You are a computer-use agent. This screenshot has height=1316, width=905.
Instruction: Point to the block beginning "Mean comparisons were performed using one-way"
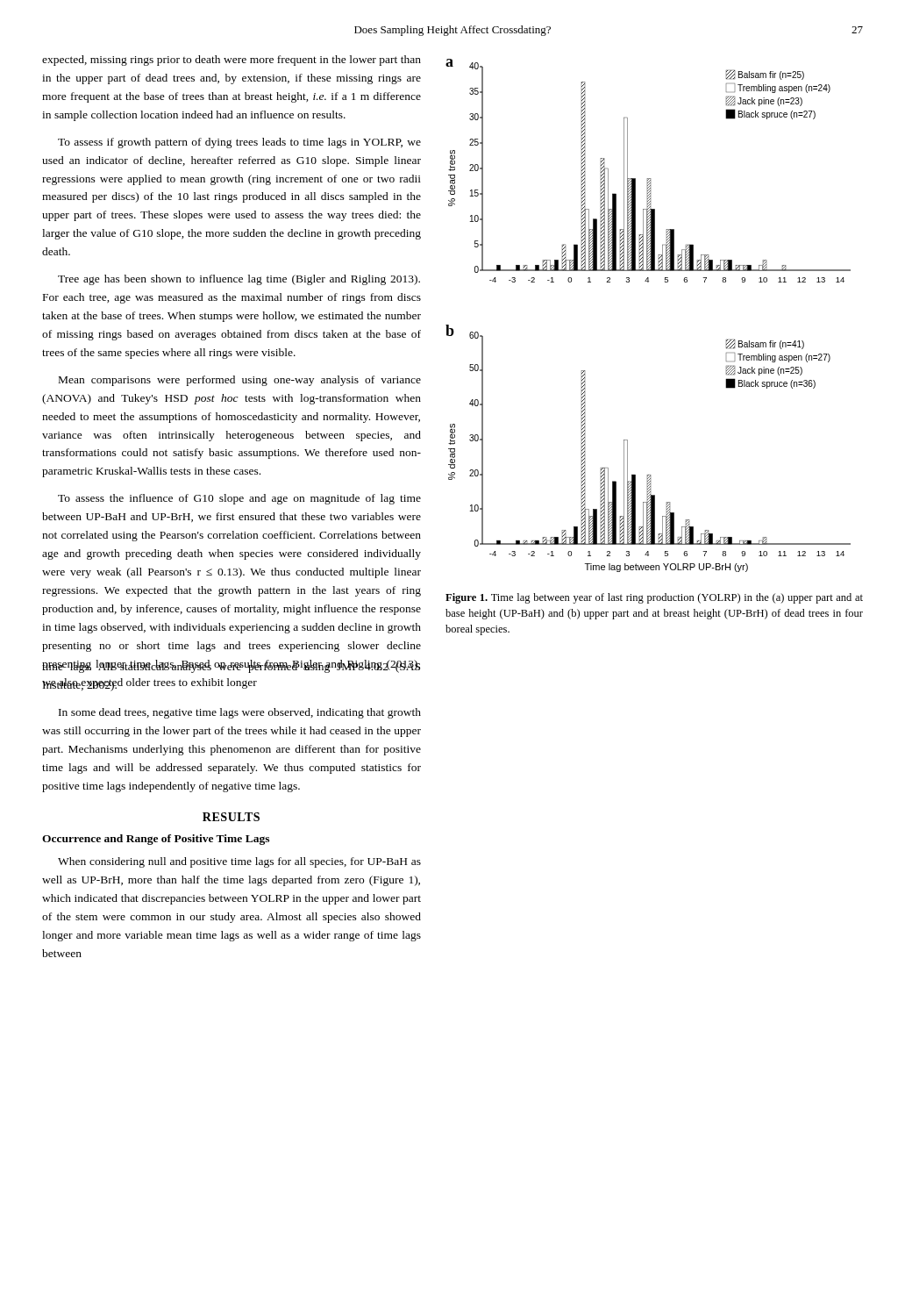pyautogui.click(x=231, y=425)
